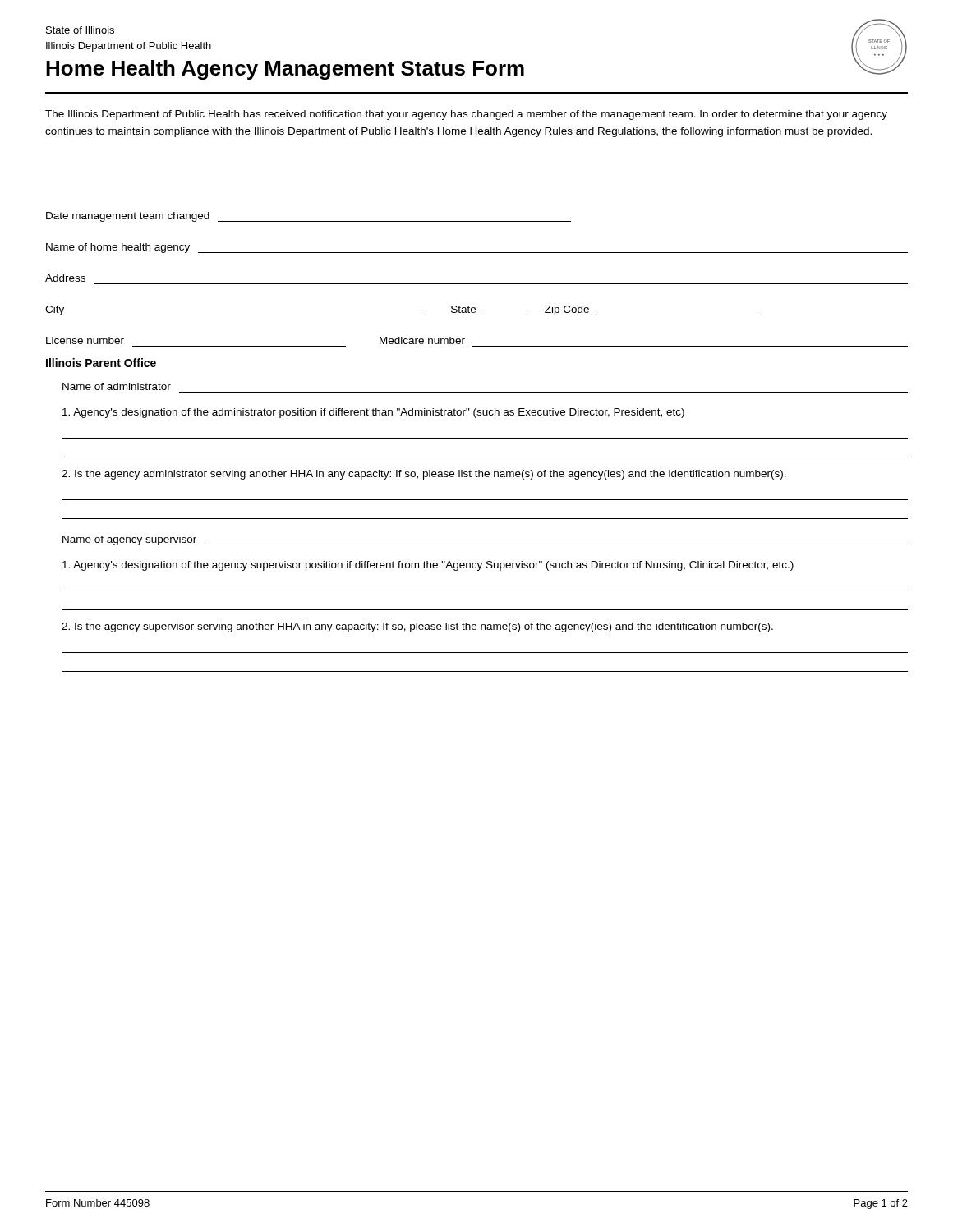Viewport: 953px width, 1232px height.
Task: Point to the element starting "Agency's designation of the administrator position"
Action: (x=373, y=412)
